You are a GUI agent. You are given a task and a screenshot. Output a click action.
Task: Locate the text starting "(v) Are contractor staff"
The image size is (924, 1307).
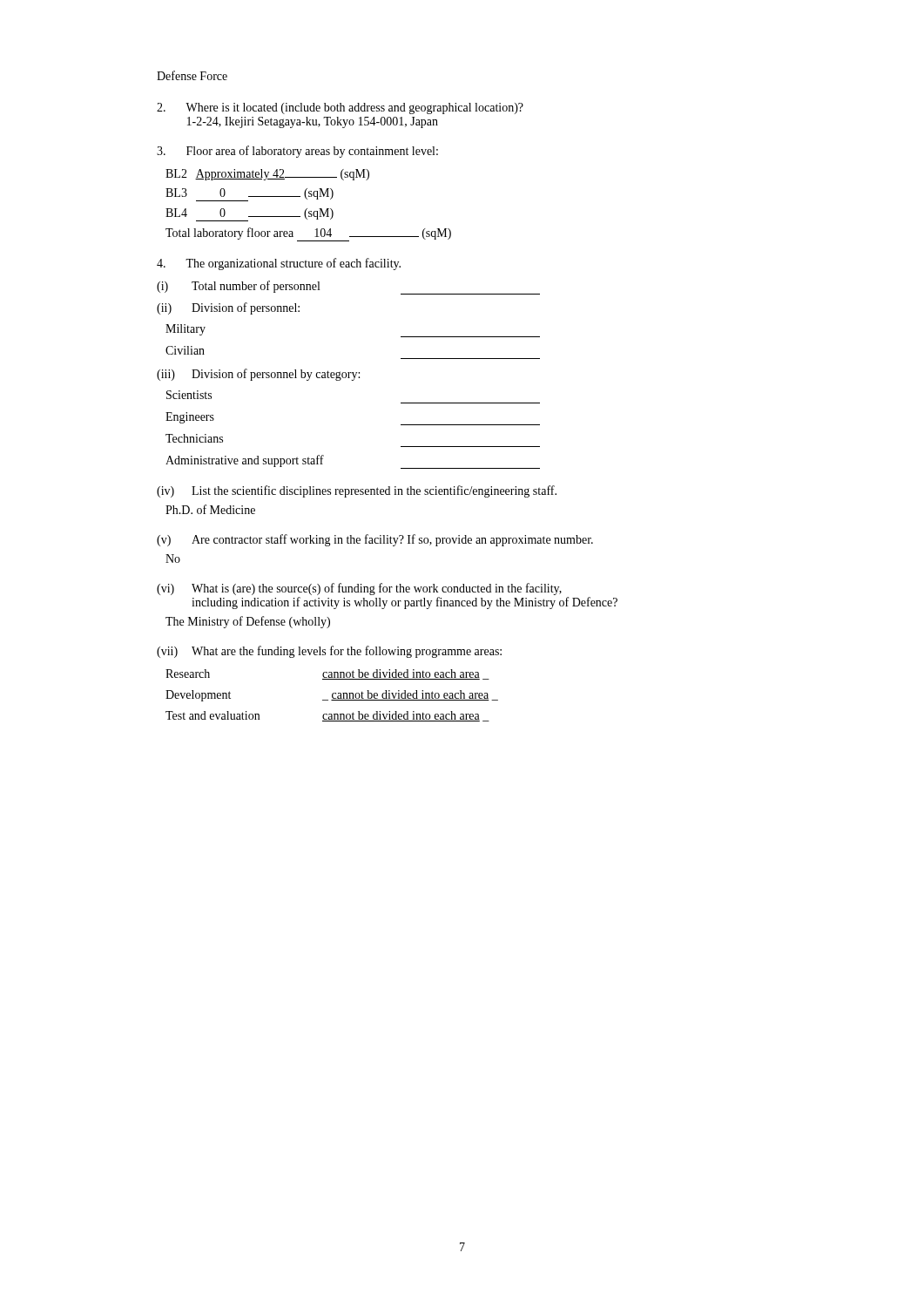click(375, 540)
